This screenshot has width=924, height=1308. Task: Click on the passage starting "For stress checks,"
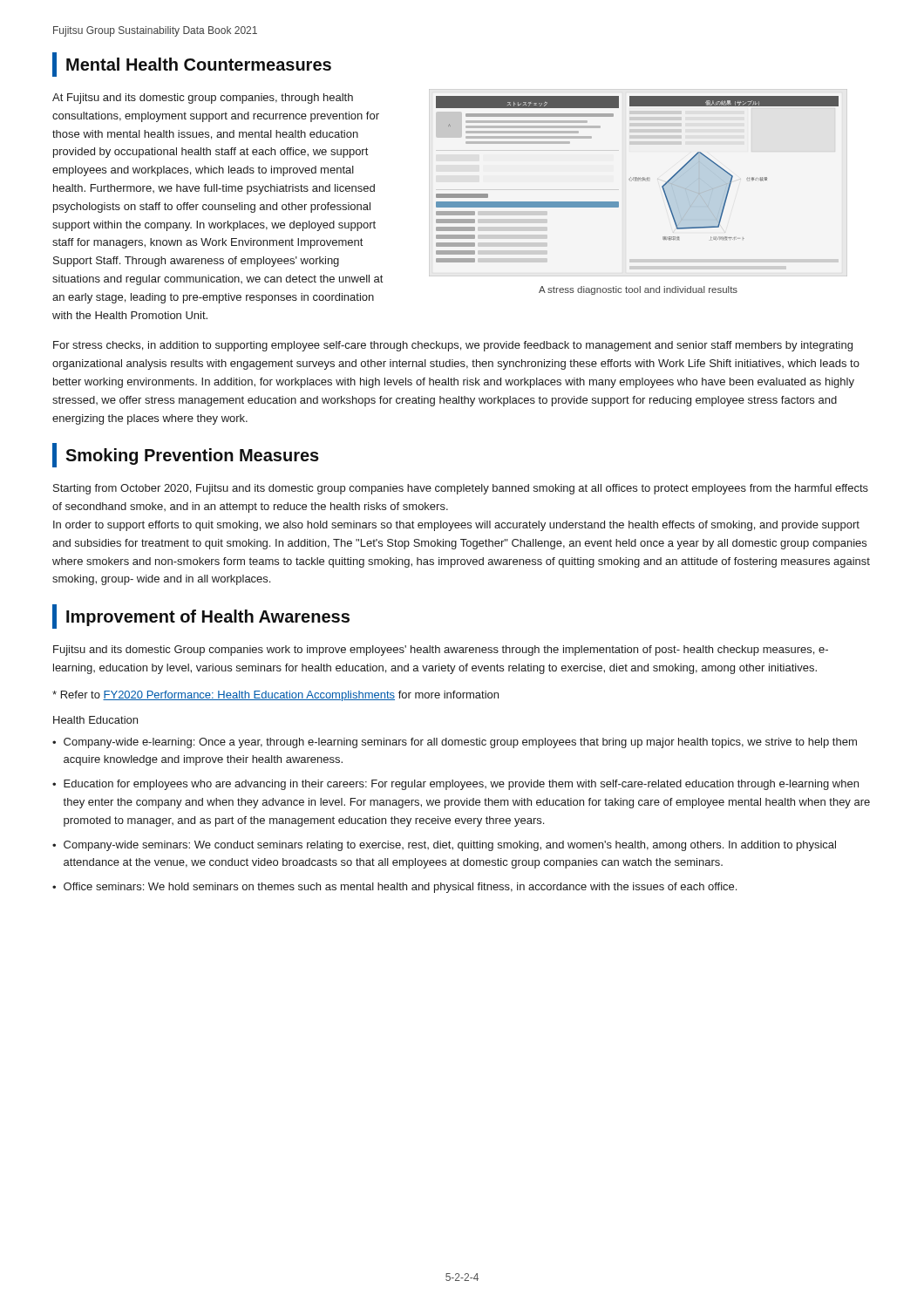pyautogui.click(x=456, y=381)
